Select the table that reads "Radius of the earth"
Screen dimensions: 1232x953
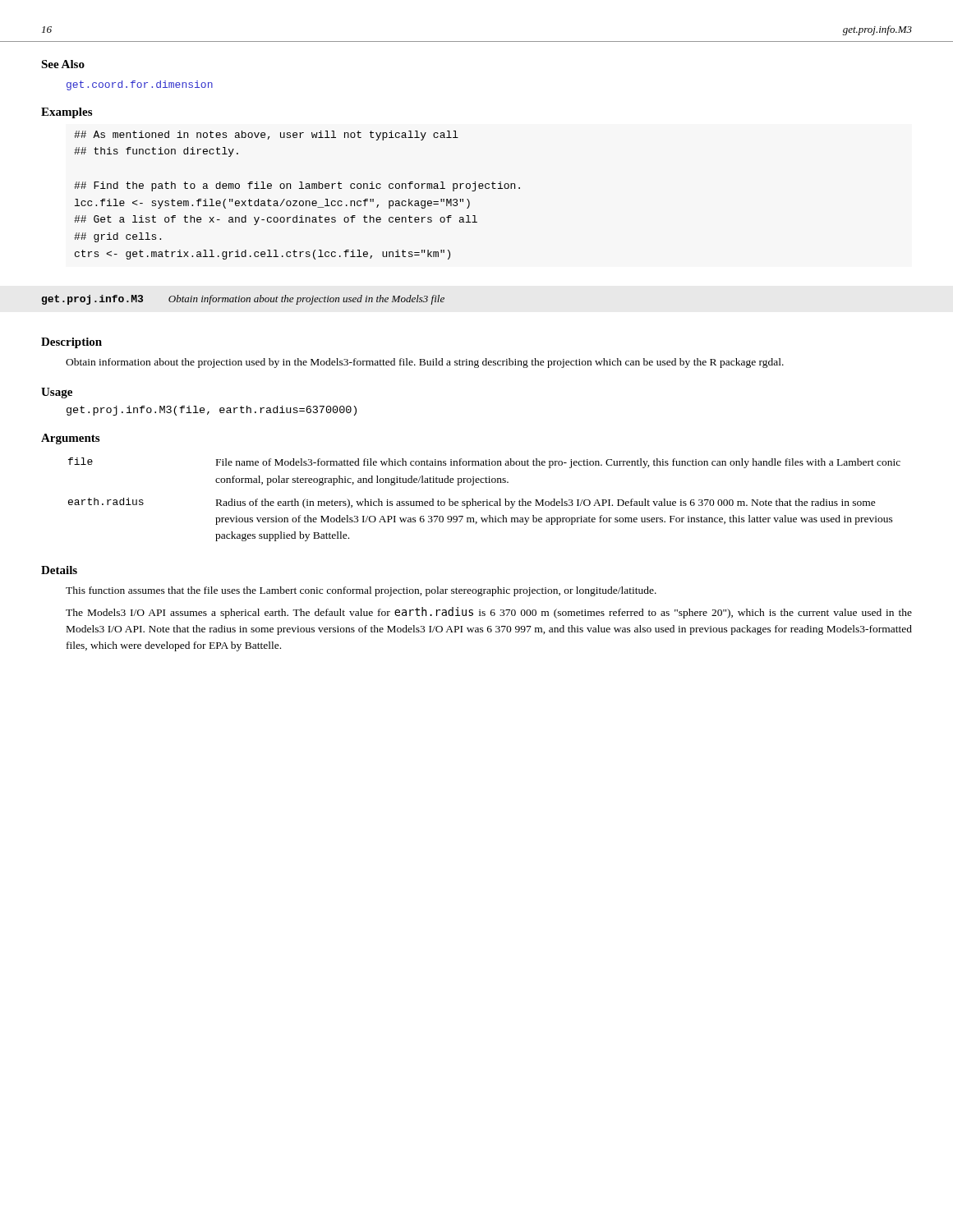coord(489,499)
